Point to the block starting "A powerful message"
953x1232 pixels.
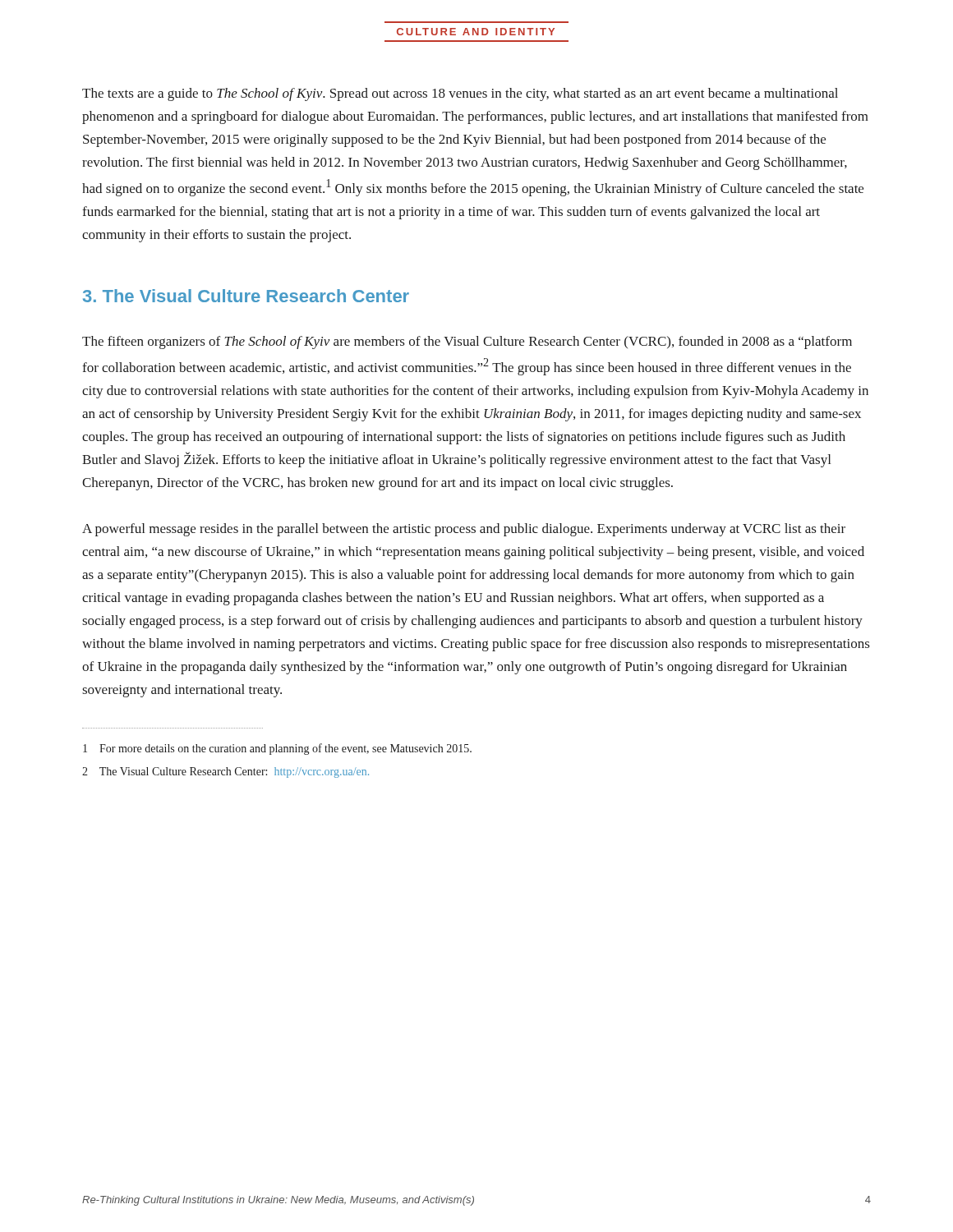pos(476,609)
